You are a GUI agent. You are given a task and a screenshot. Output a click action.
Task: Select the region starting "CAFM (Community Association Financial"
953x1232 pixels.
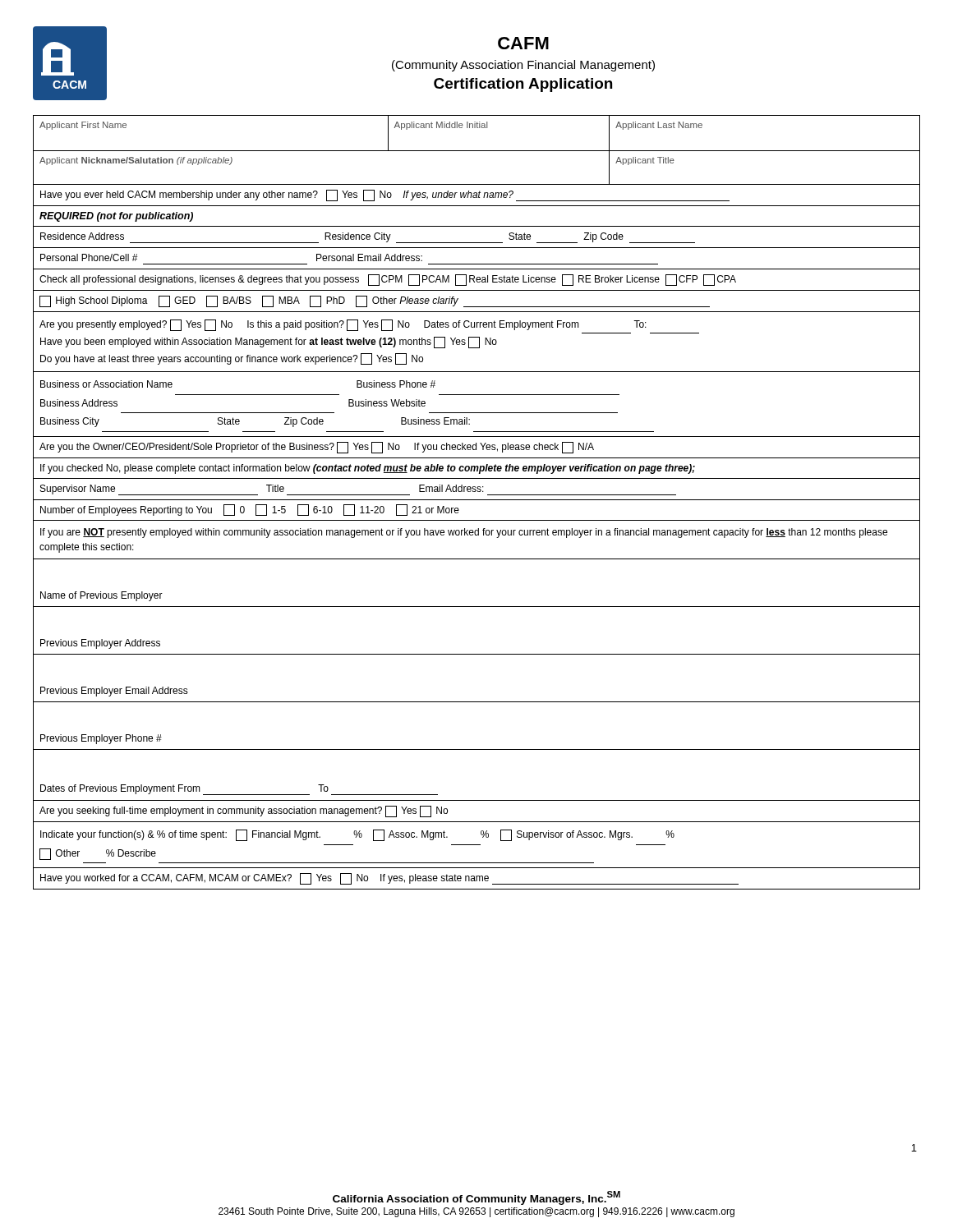523,63
